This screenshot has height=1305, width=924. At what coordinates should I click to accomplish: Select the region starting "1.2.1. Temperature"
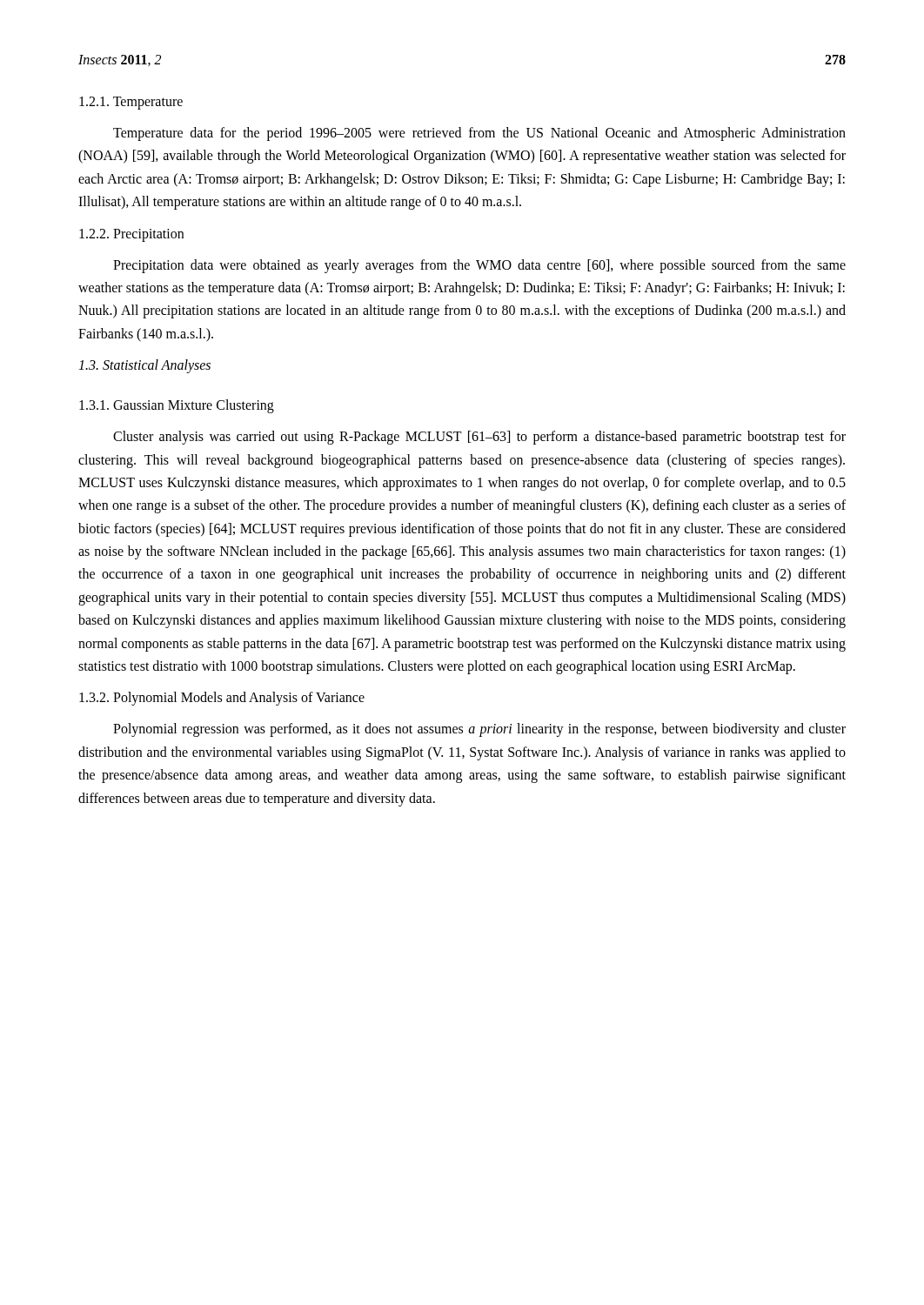pos(131,101)
